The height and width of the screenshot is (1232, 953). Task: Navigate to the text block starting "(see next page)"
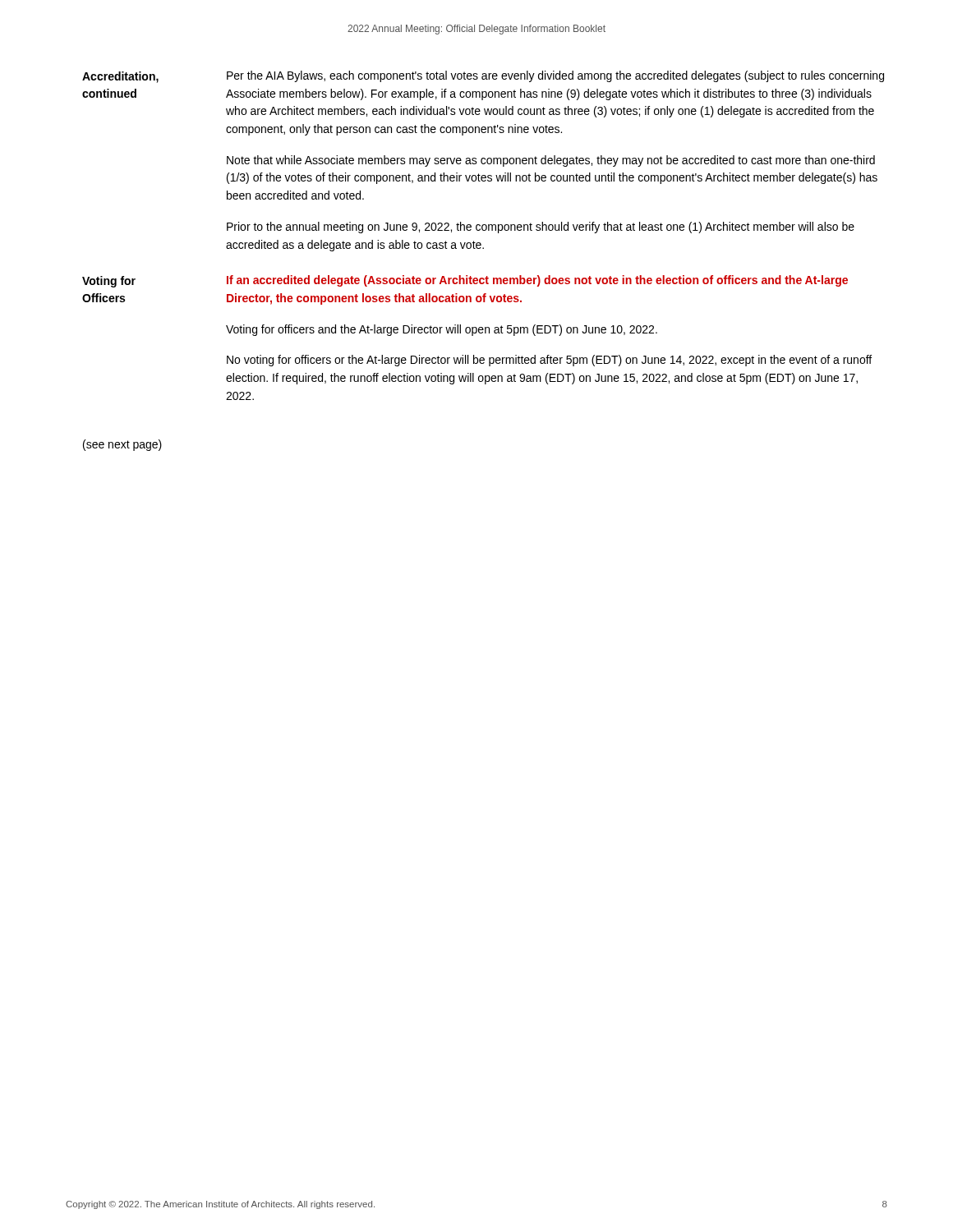(122, 445)
